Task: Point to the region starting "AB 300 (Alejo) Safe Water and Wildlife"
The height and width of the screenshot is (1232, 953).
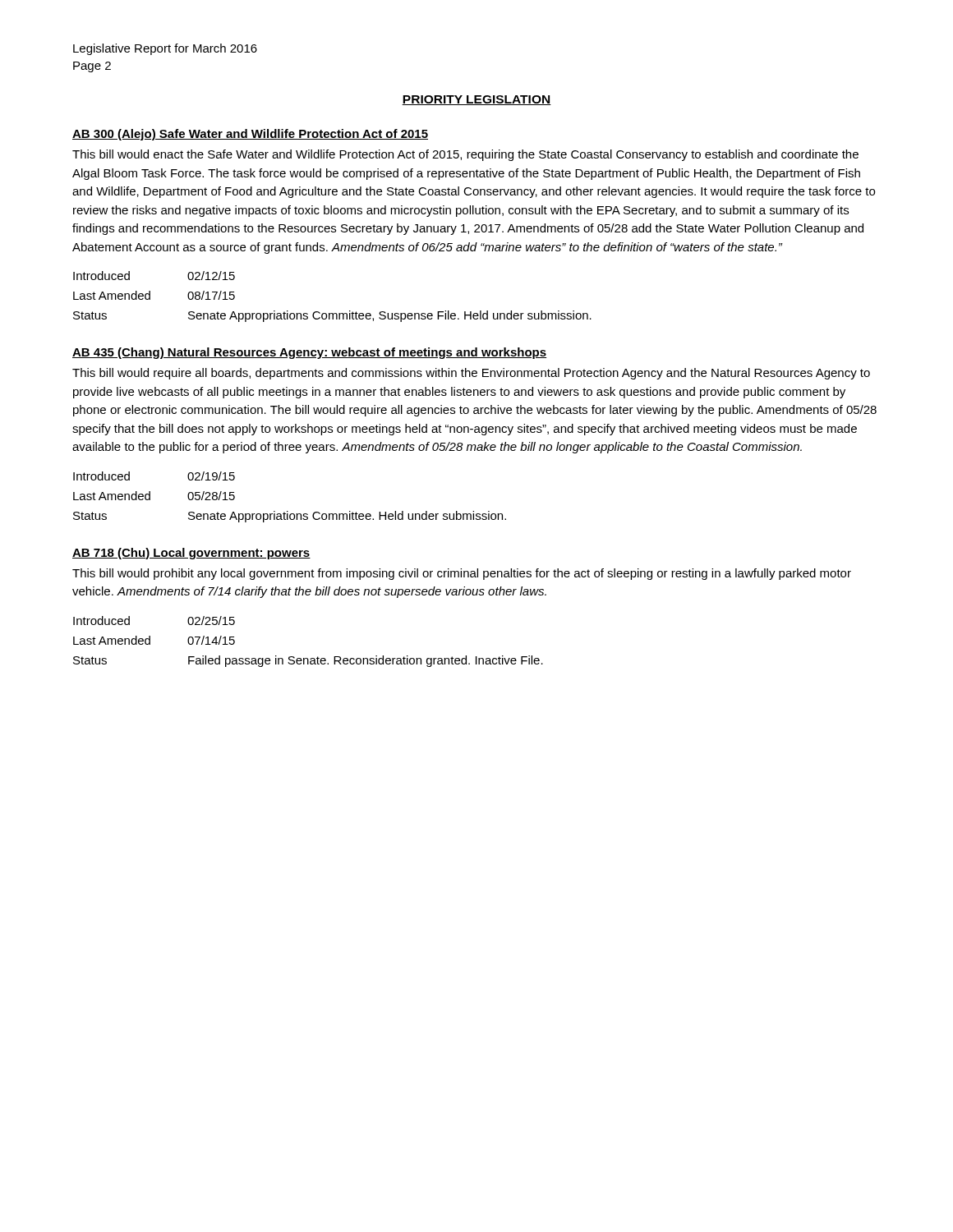Action: click(x=250, y=133)
